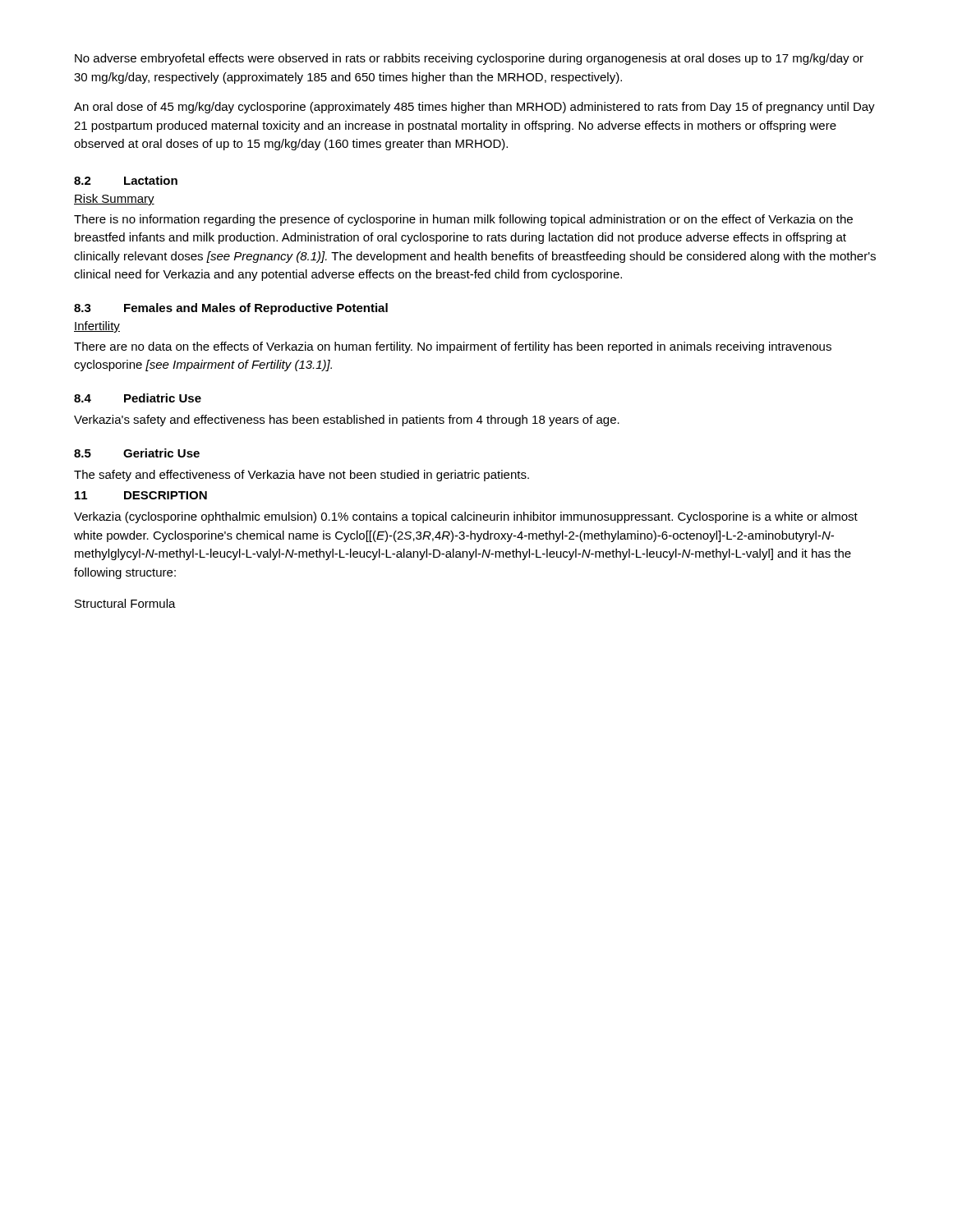Locate the block starting "Risk Summary"

pyautogui.click(x=114, y=198)
